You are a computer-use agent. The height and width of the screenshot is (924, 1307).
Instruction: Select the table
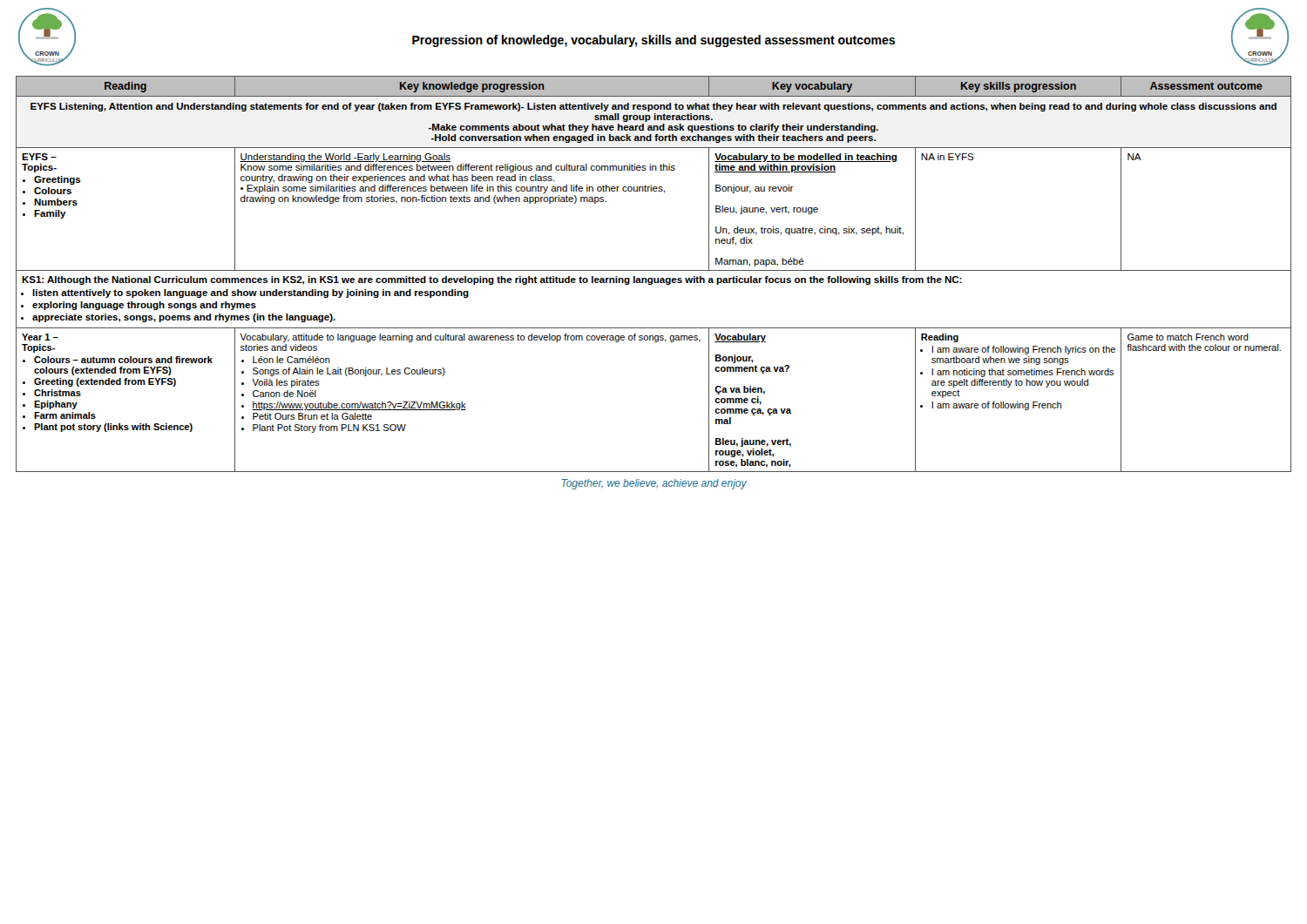[x=654, y=274]
